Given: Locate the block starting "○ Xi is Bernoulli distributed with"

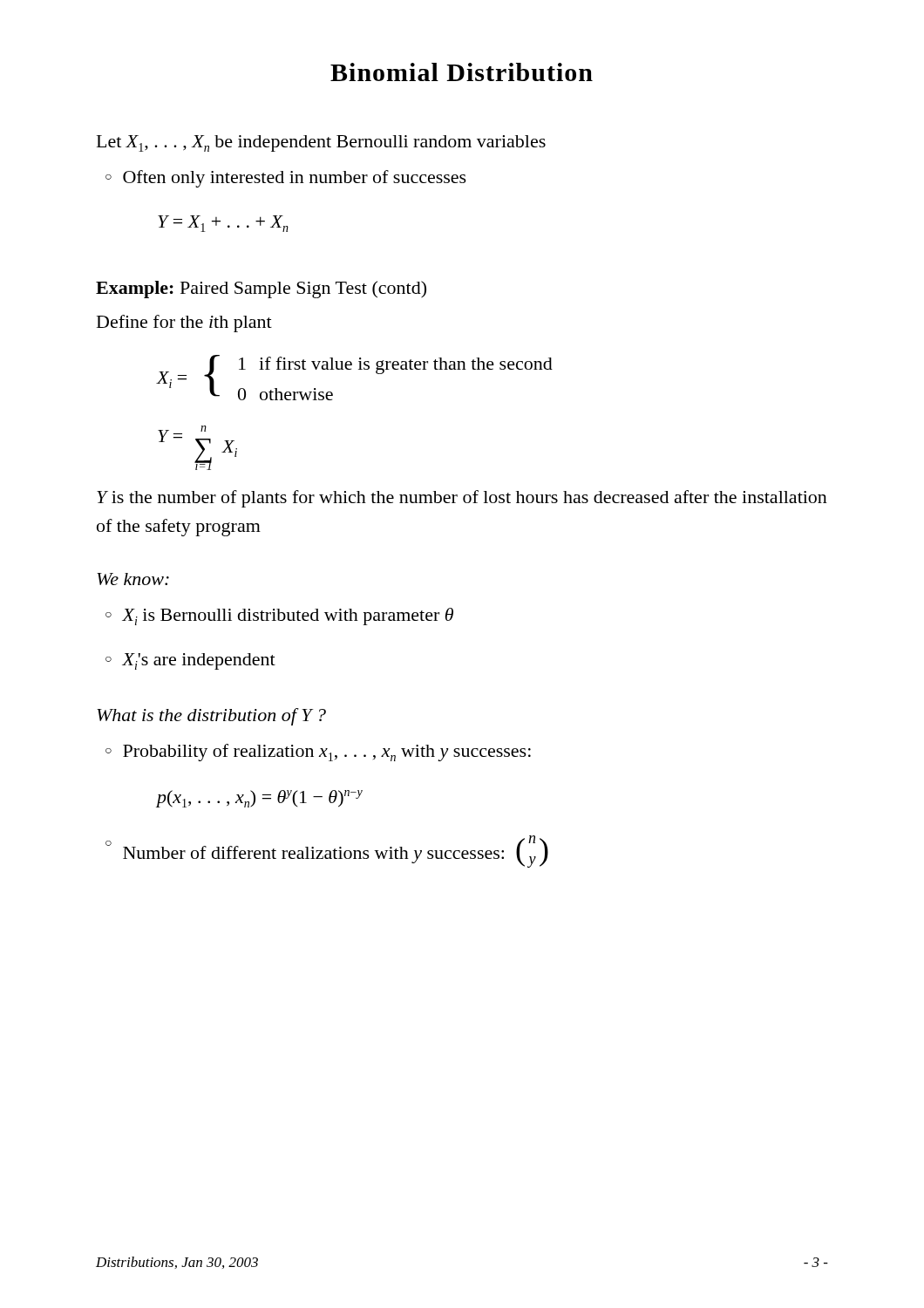Looking at the screenshot, I should click(x=279, y=615).
